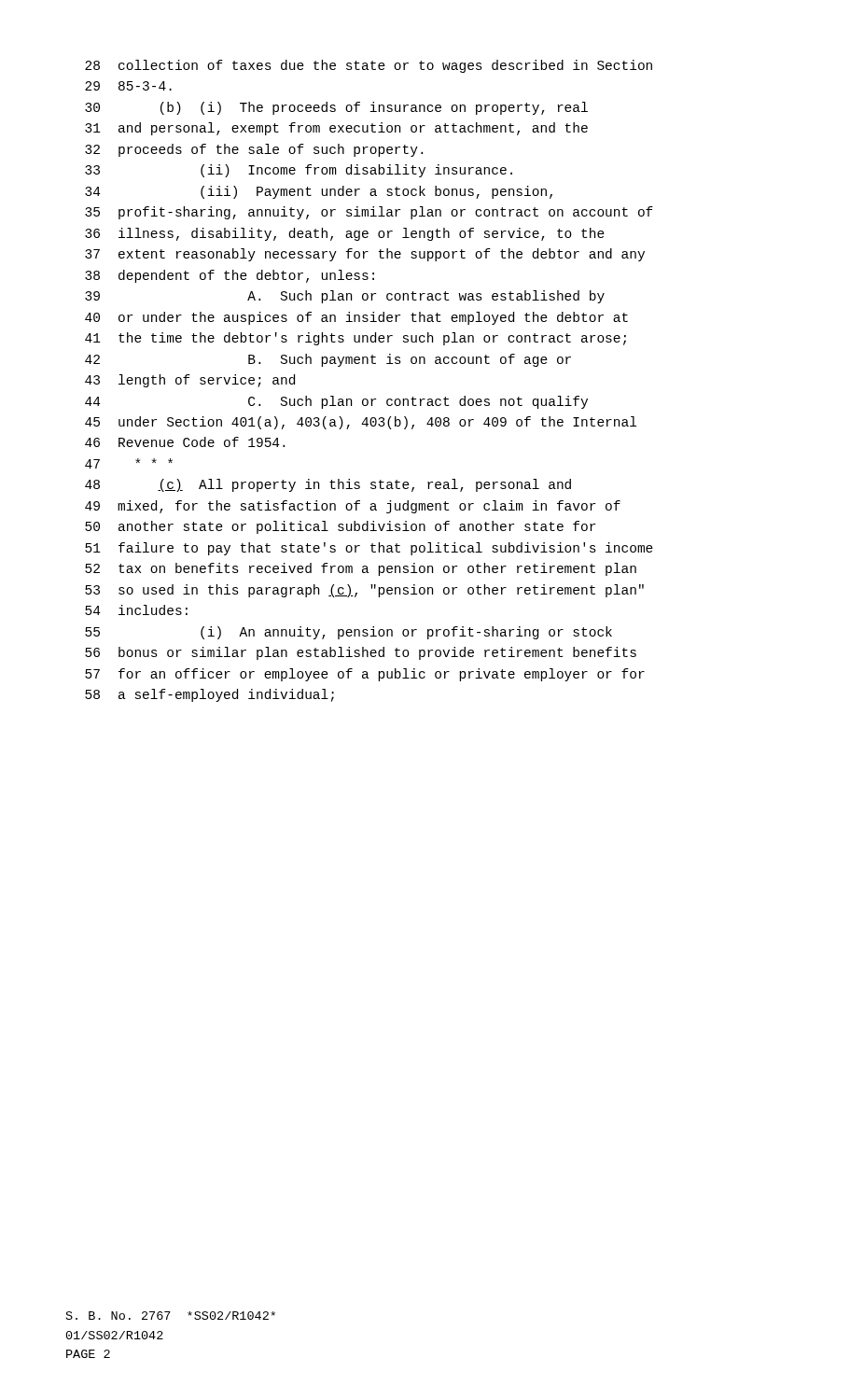Click on the passage starting "38dependent of the debtor, unless:"
The width and height of the screenshot is (850, 1400).
[x=230, y=276]
